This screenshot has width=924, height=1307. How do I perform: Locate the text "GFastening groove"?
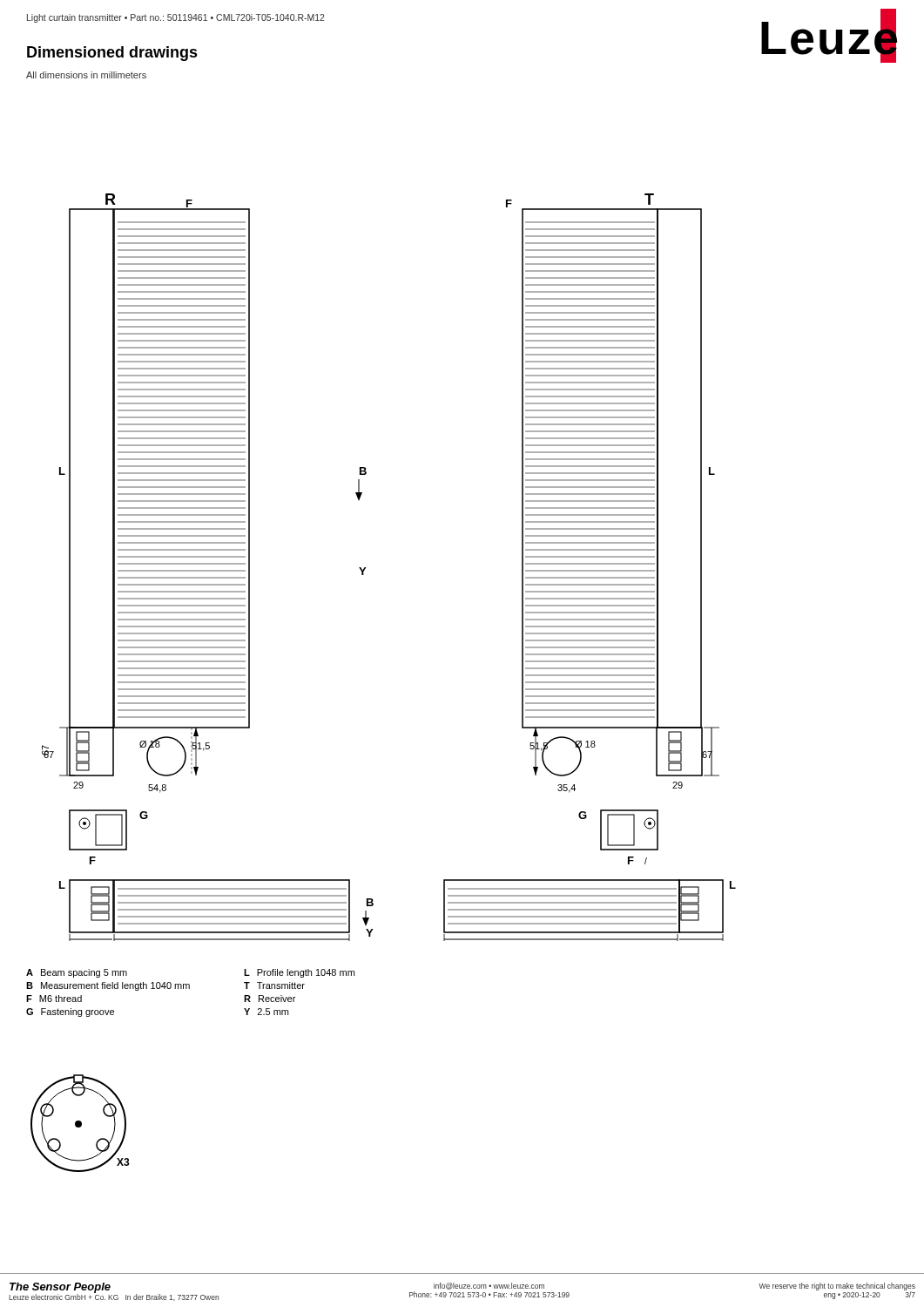click(70, 1012)
